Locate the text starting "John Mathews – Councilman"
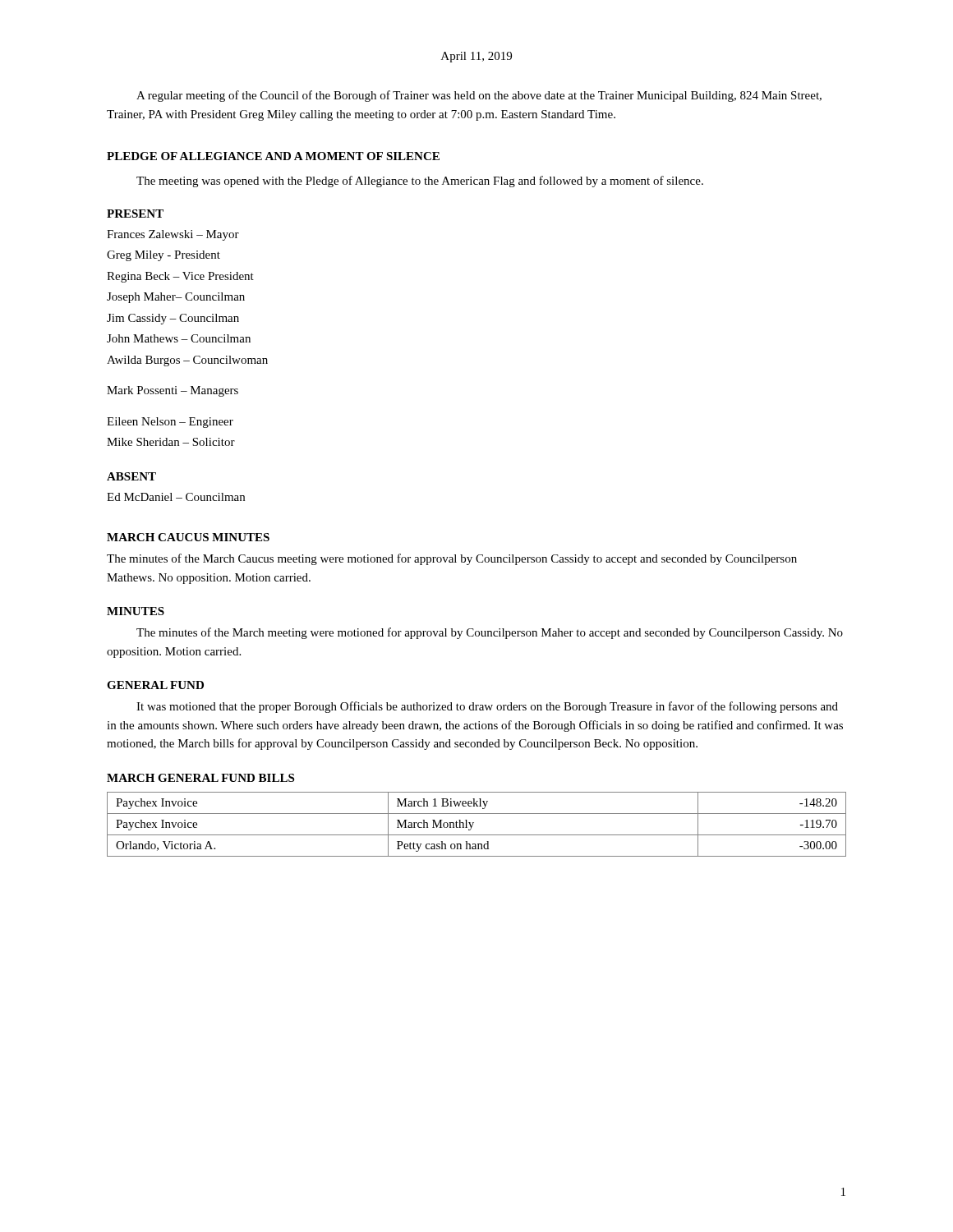The image size is (953, 1232). pyautogui.click(x=179, y=338)
